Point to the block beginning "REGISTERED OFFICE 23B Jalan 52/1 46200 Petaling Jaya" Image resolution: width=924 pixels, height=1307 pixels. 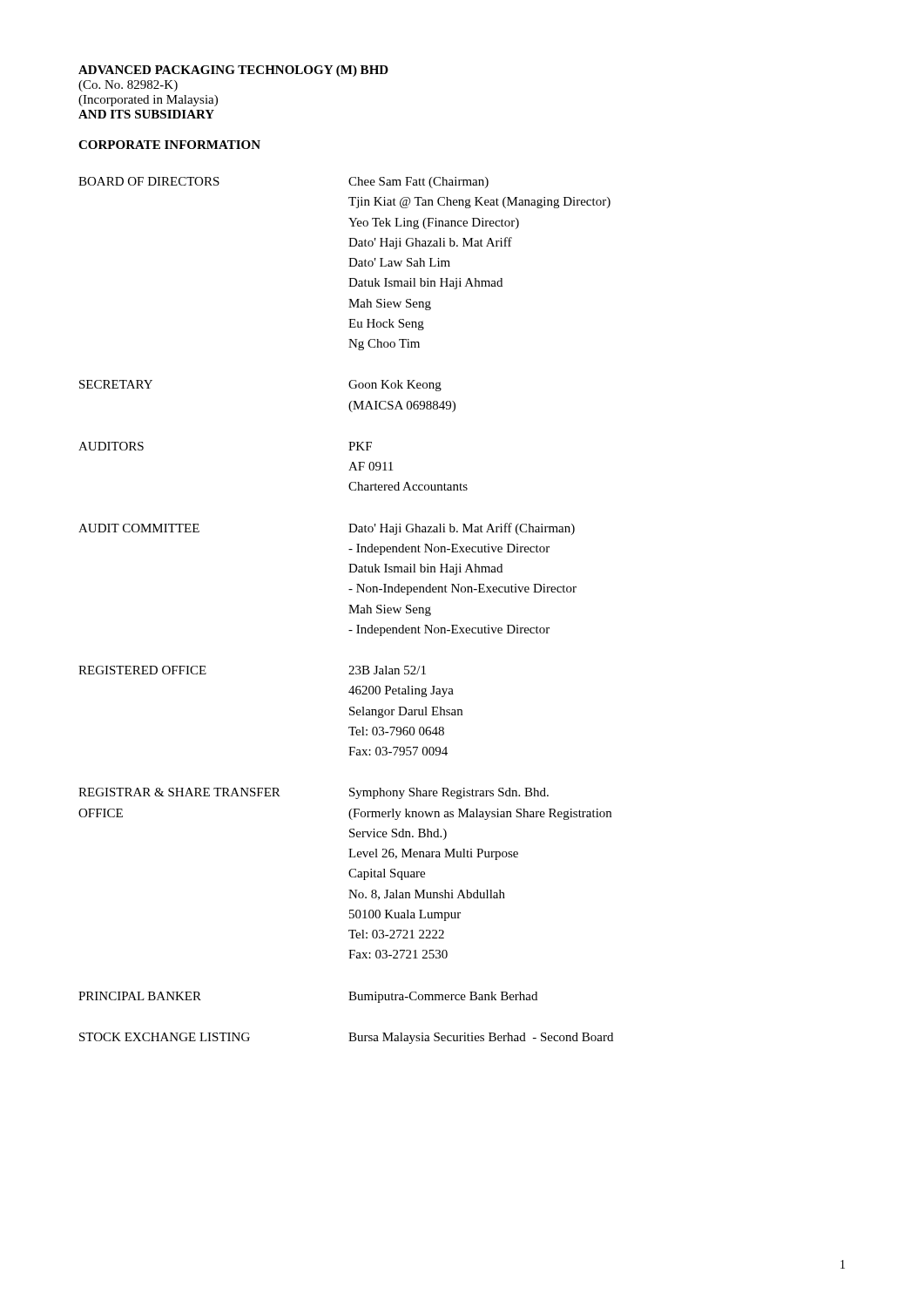(x=462, y=711)
